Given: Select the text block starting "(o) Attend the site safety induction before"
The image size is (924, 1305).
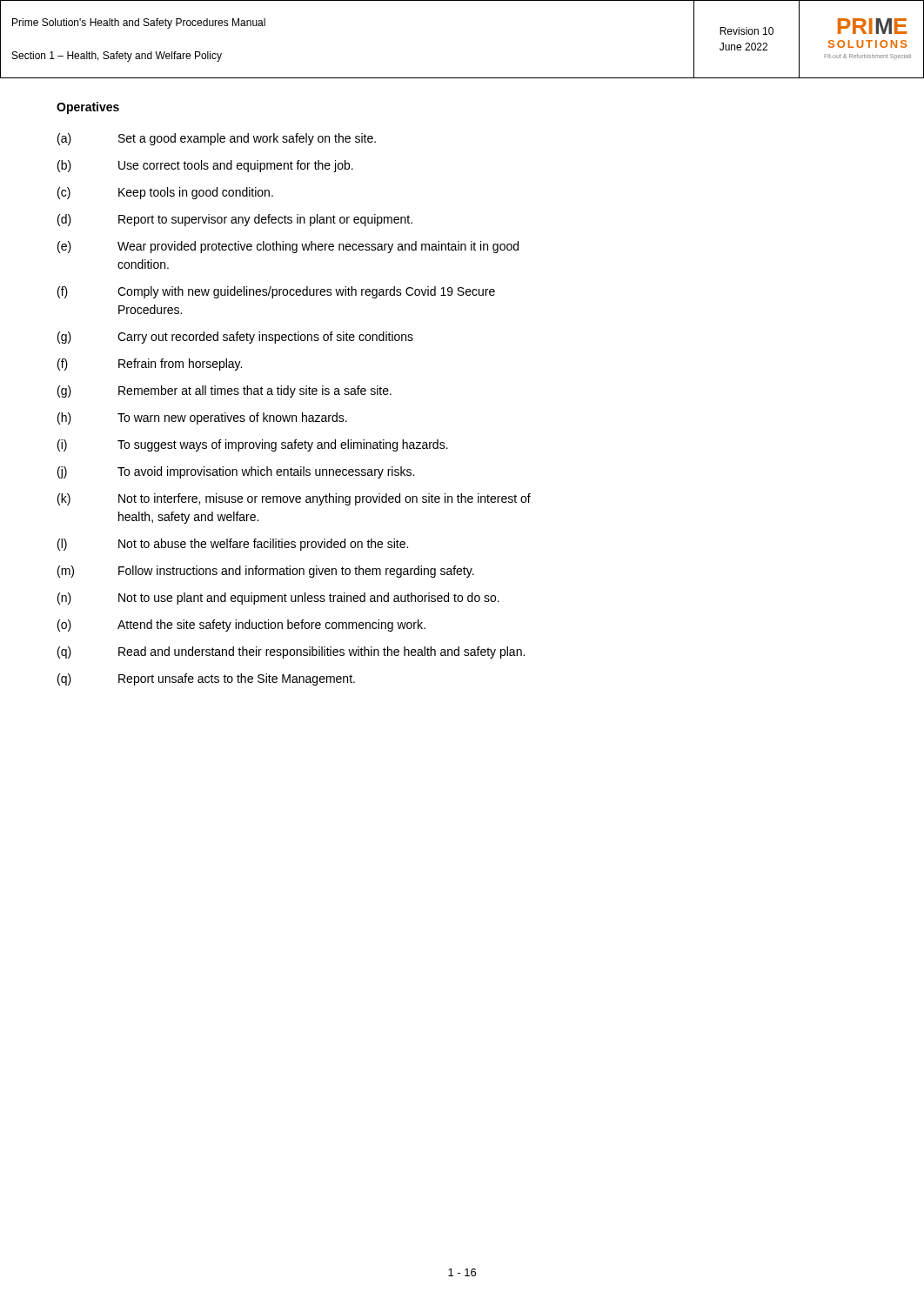Looking at the screenshot, I should click(x=241, y=626).
